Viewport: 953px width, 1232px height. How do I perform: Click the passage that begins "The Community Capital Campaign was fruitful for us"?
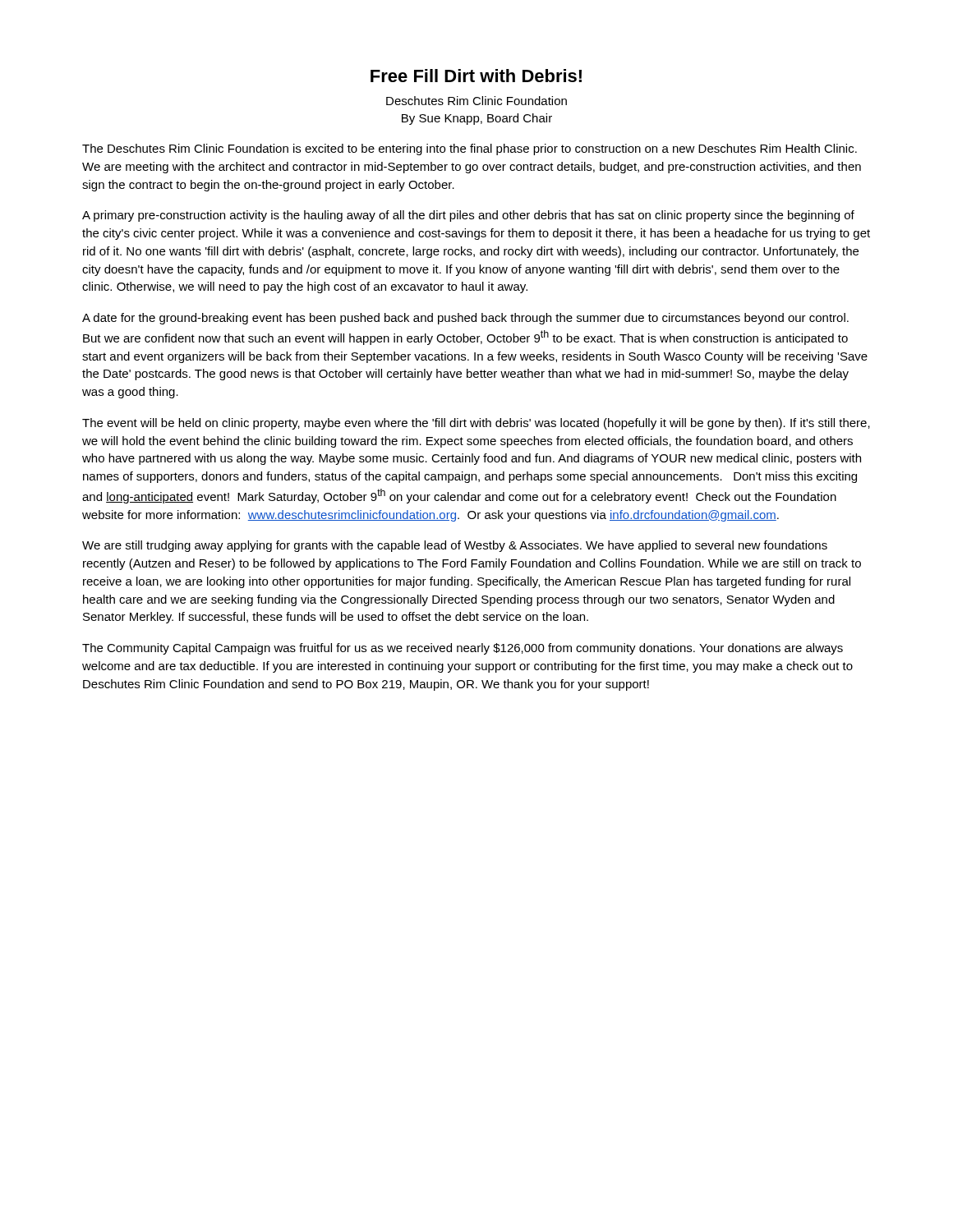tap(467, 665)
